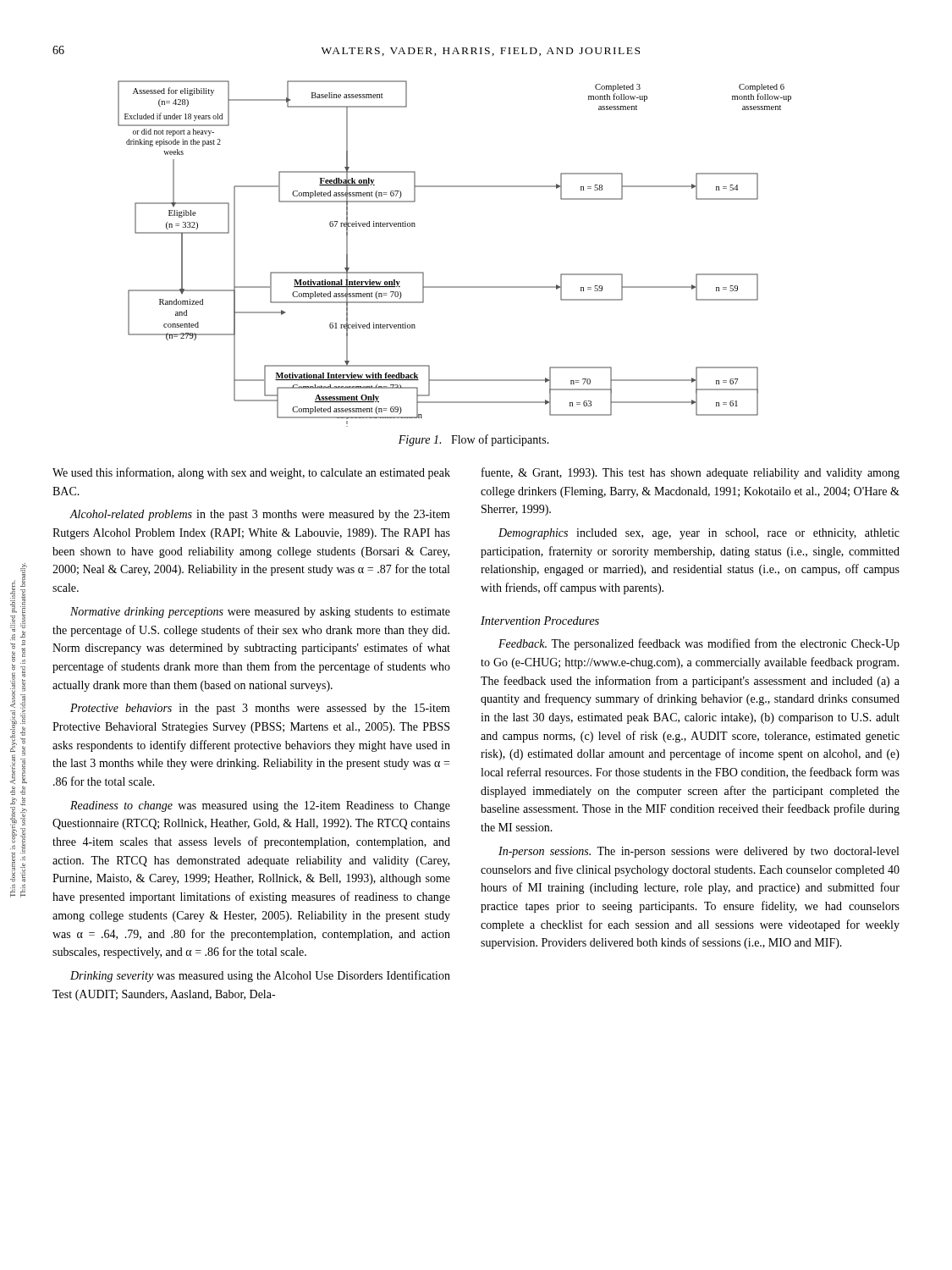
Task: Navigate to the block starting "In-person sessions. The in-person sessions were delivered by"
Action: pos(690,897)
